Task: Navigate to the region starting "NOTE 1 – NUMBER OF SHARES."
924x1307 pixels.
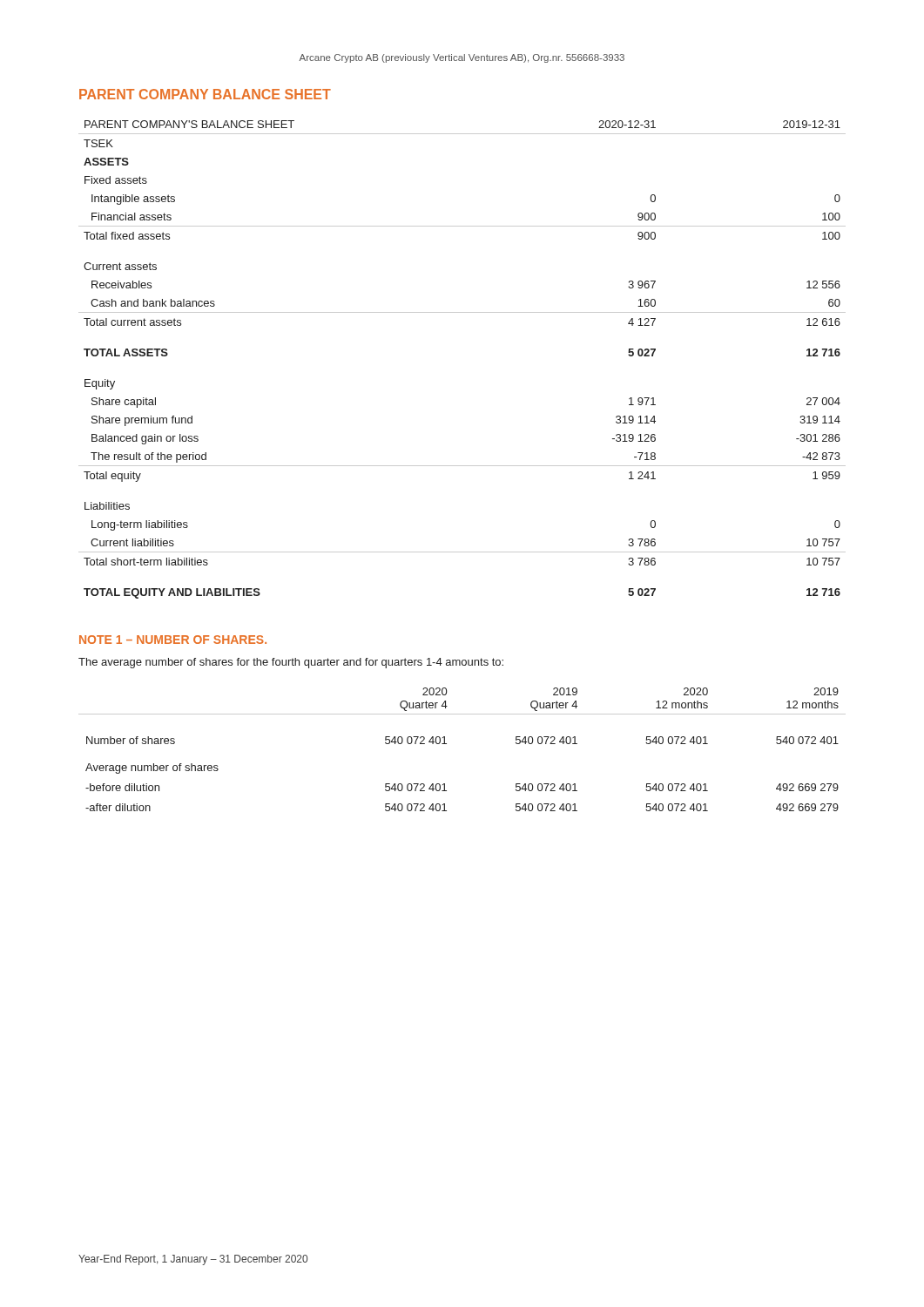Action: [x=173, y=640]
